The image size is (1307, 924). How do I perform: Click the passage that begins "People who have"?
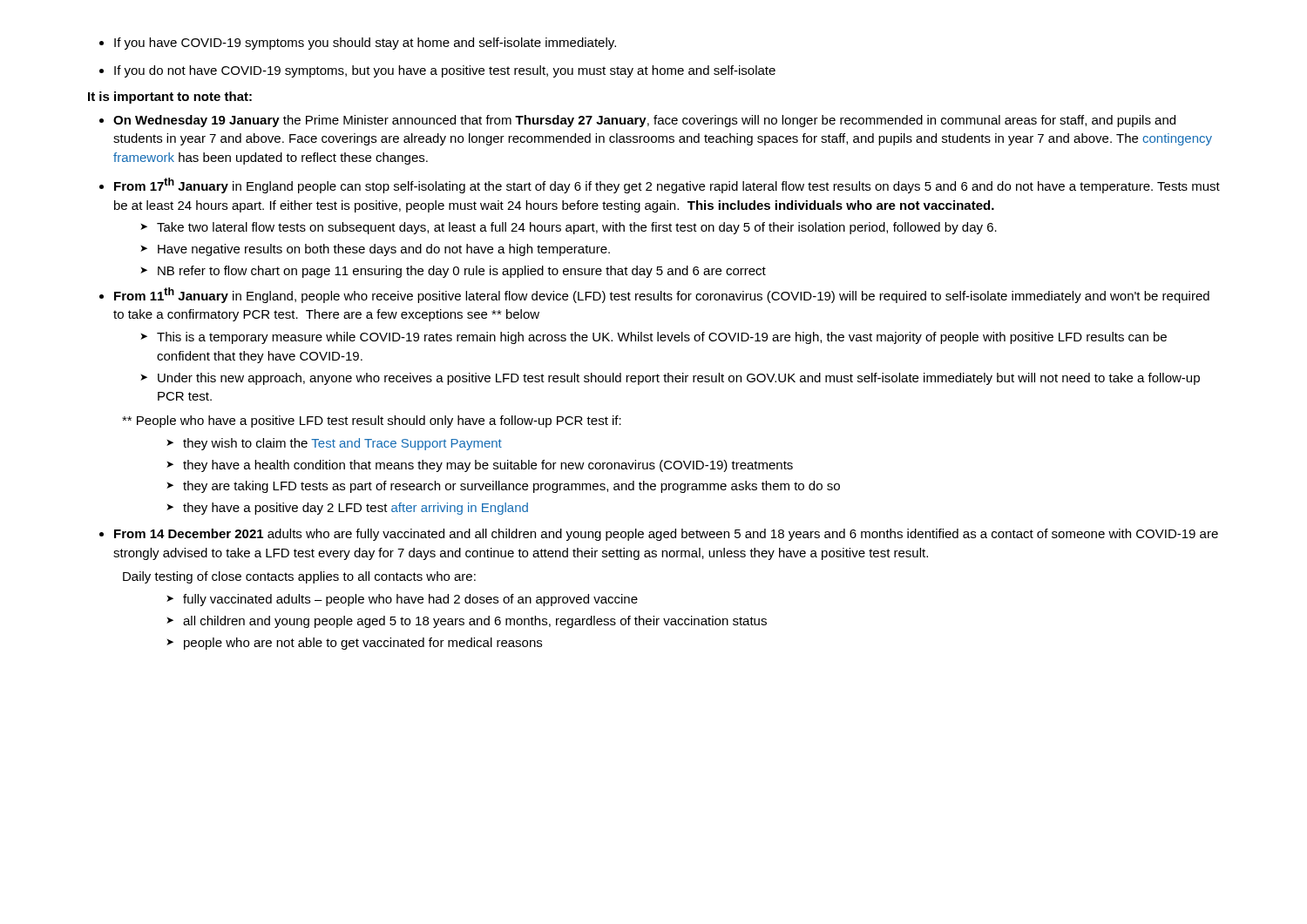coord(372,420)
